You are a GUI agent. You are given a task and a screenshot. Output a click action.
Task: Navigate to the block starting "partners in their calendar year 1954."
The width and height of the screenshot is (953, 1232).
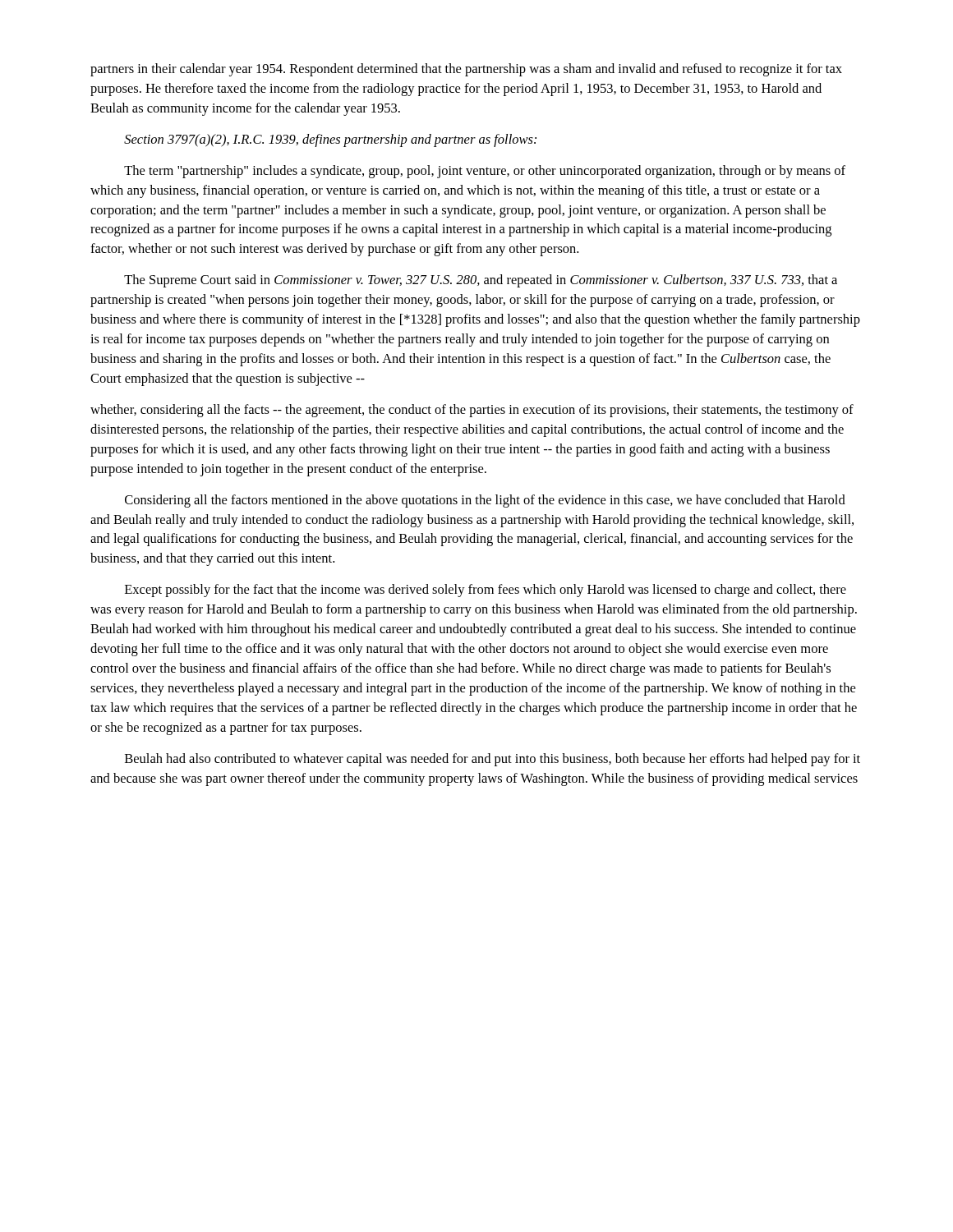click(476, 89)
